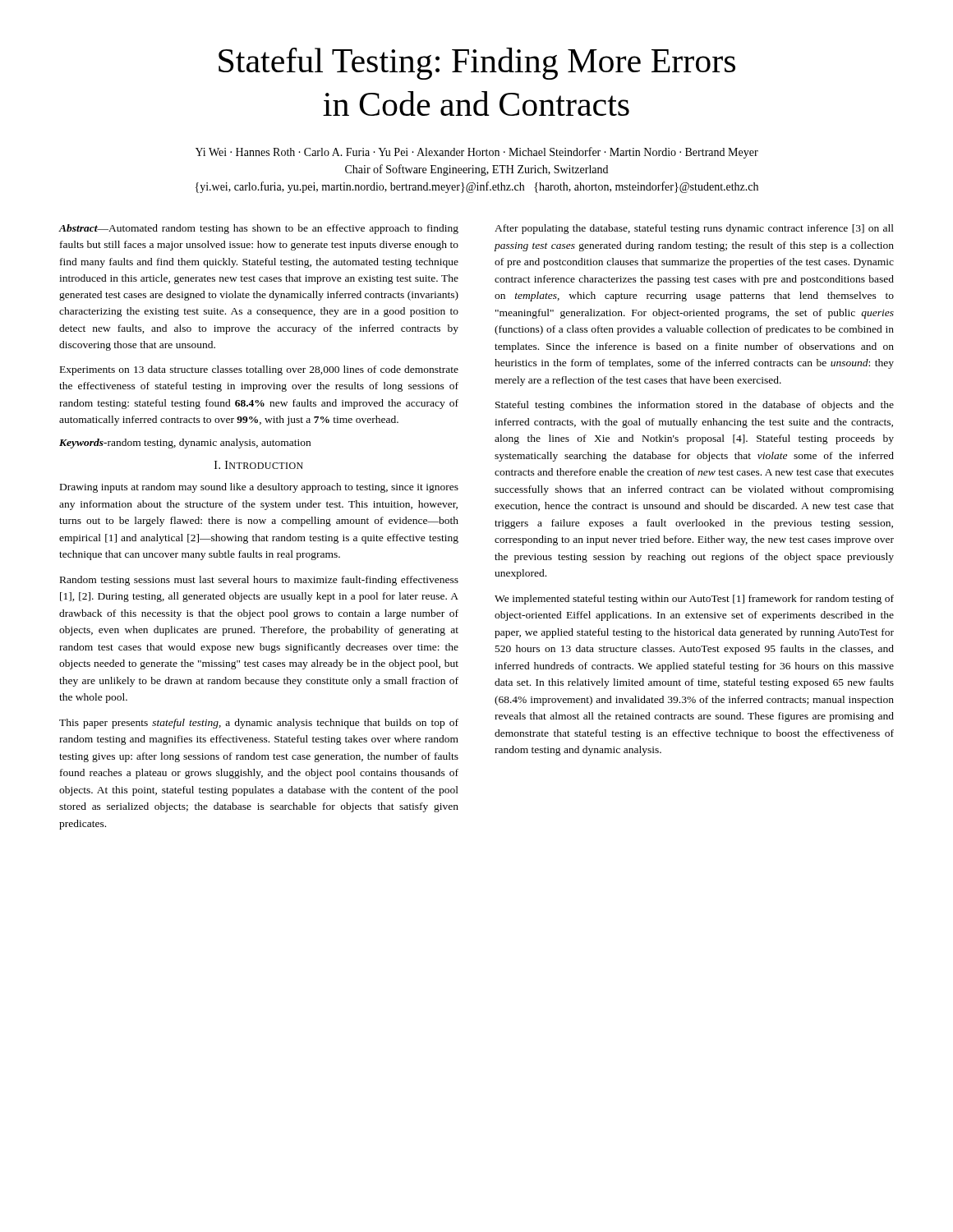Locate the title that opens with "Stateful Testing: Finding More Errorsin"
Screen dimensions: 1232x953
click(476, 83)
